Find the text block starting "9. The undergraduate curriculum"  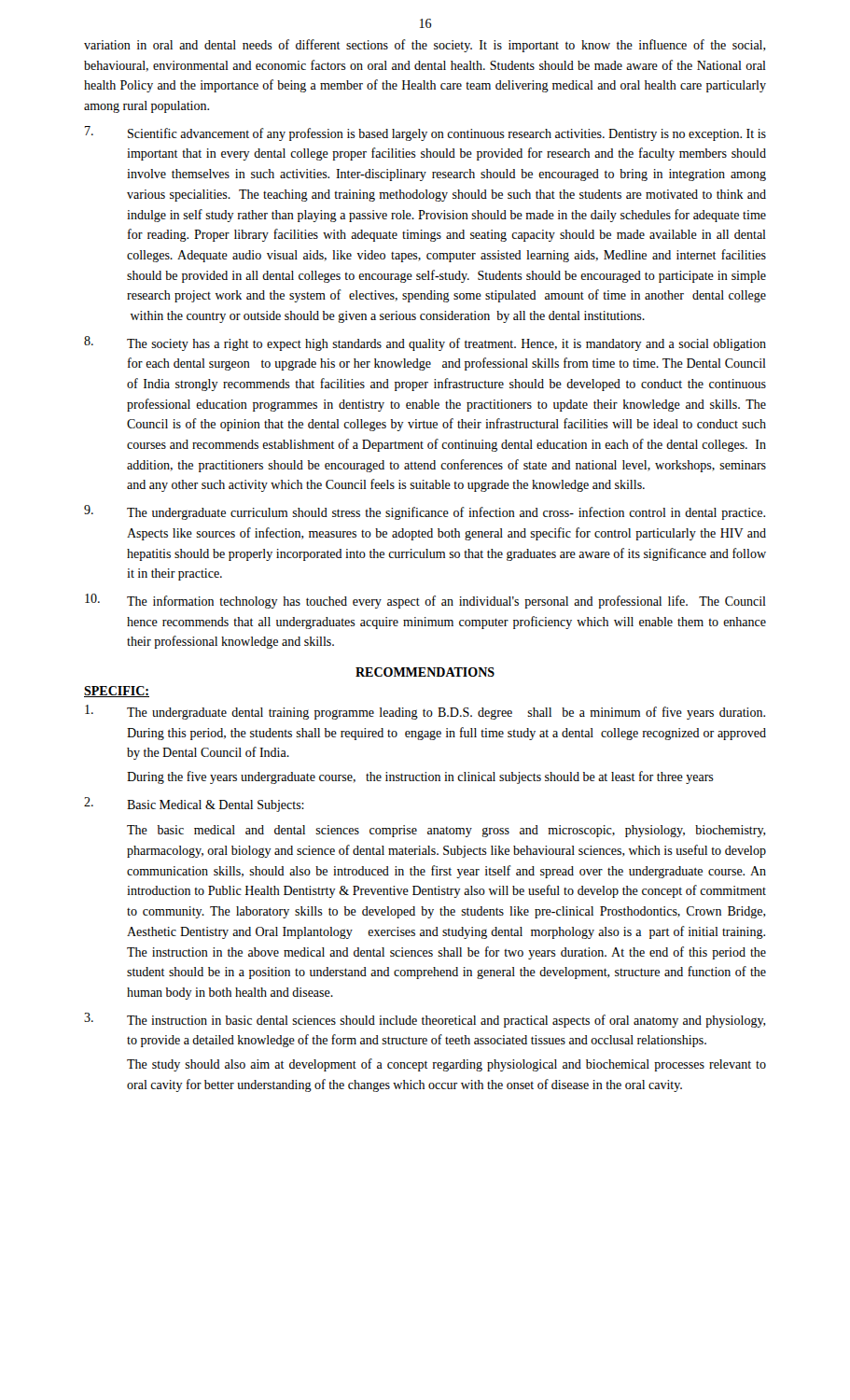point(425,544)
